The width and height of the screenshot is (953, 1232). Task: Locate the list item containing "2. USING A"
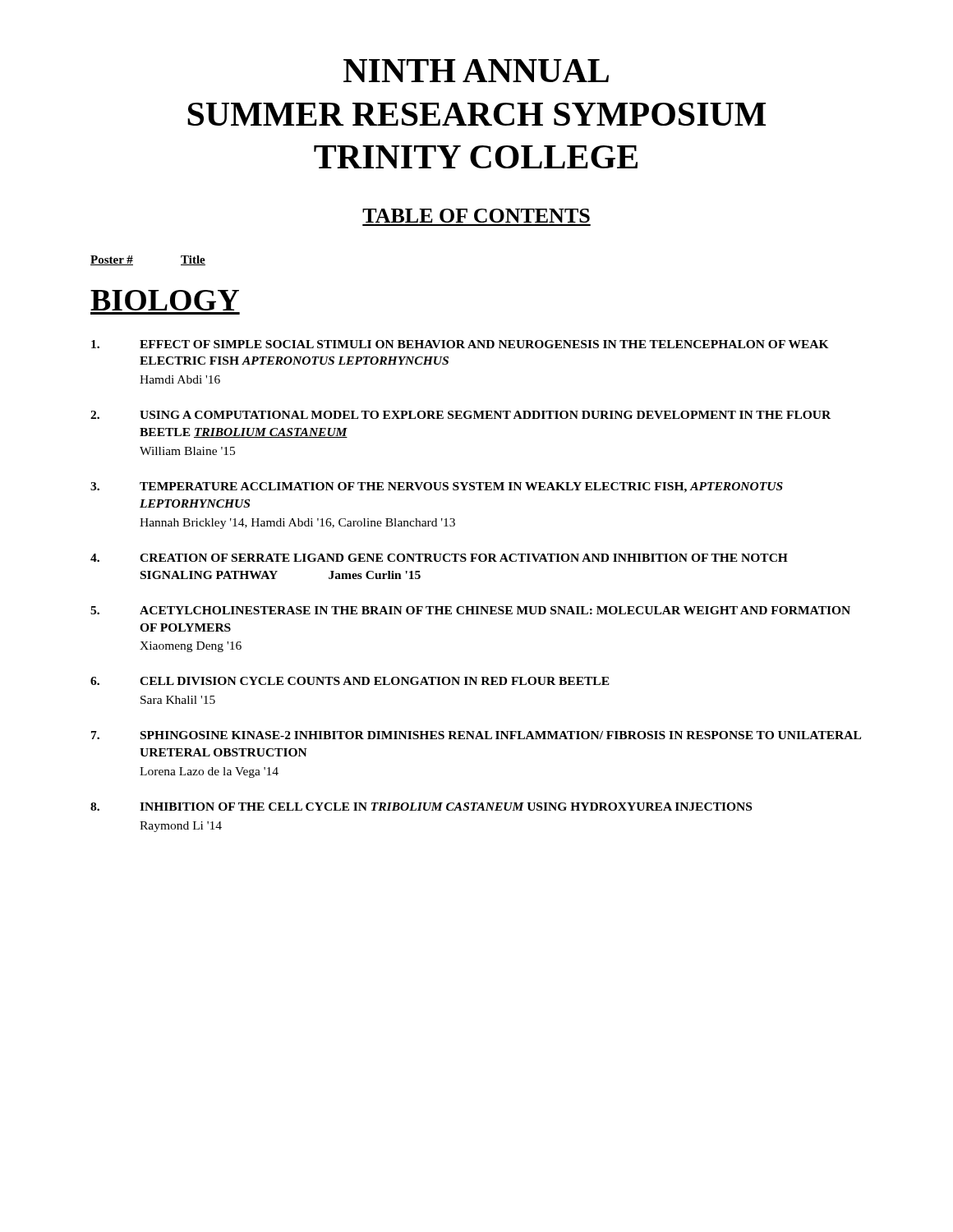tap(460, 415)
